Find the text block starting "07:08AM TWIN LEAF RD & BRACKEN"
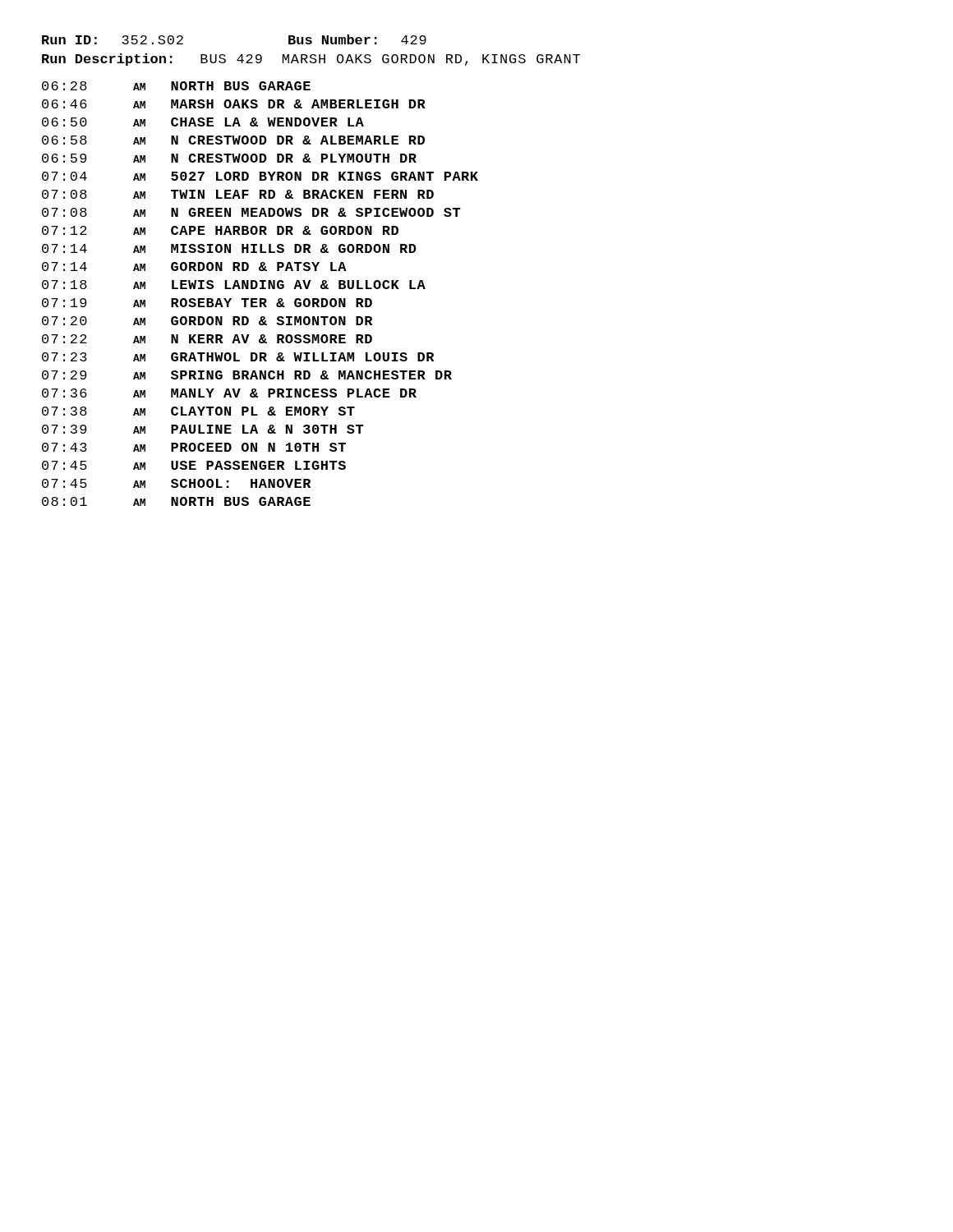Screen dimensions: 1232x953 tap(238, 195)
